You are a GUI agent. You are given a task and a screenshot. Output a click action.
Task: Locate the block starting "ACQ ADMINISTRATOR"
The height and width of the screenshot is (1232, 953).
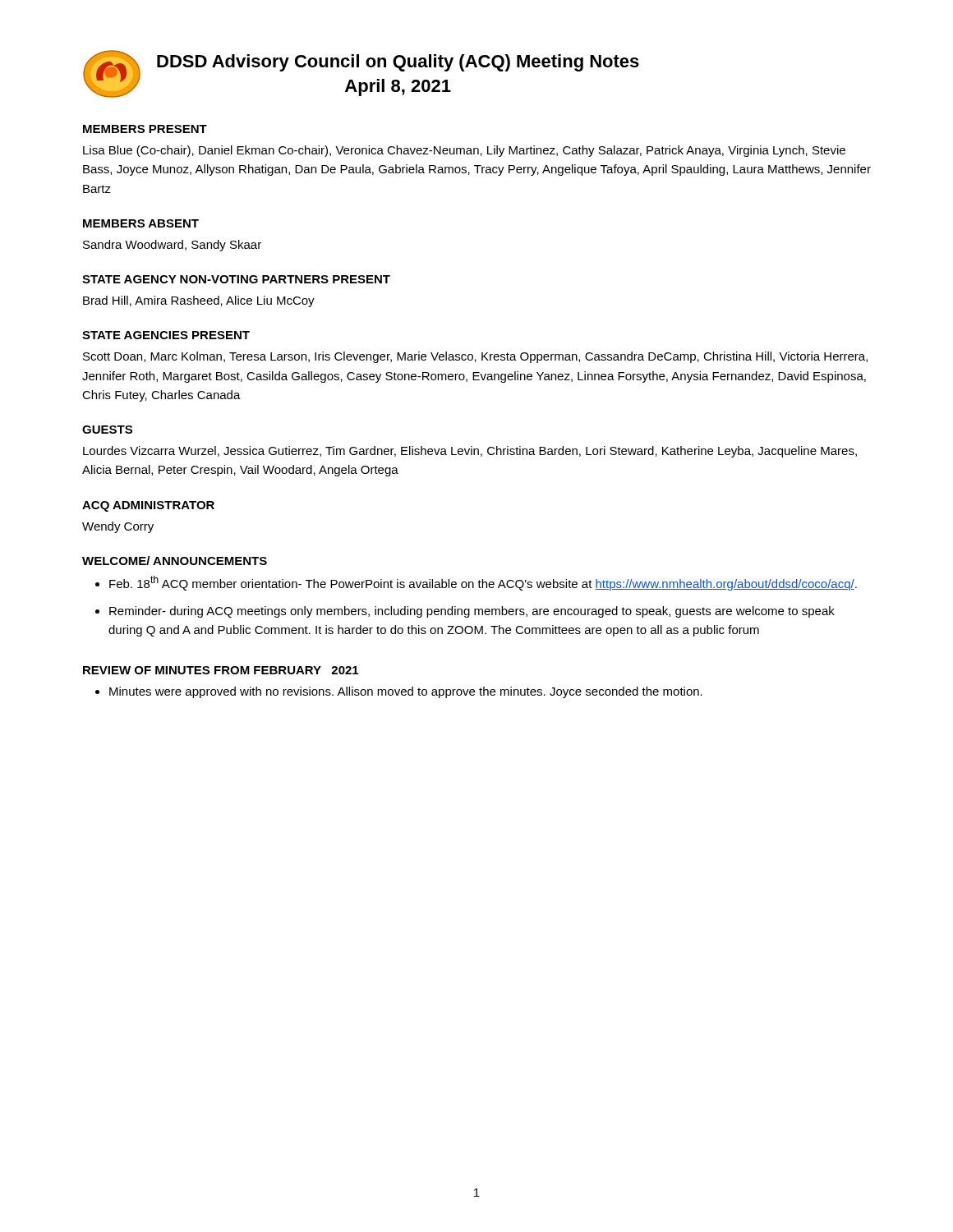pyautogui.click(x=148, y=504)
